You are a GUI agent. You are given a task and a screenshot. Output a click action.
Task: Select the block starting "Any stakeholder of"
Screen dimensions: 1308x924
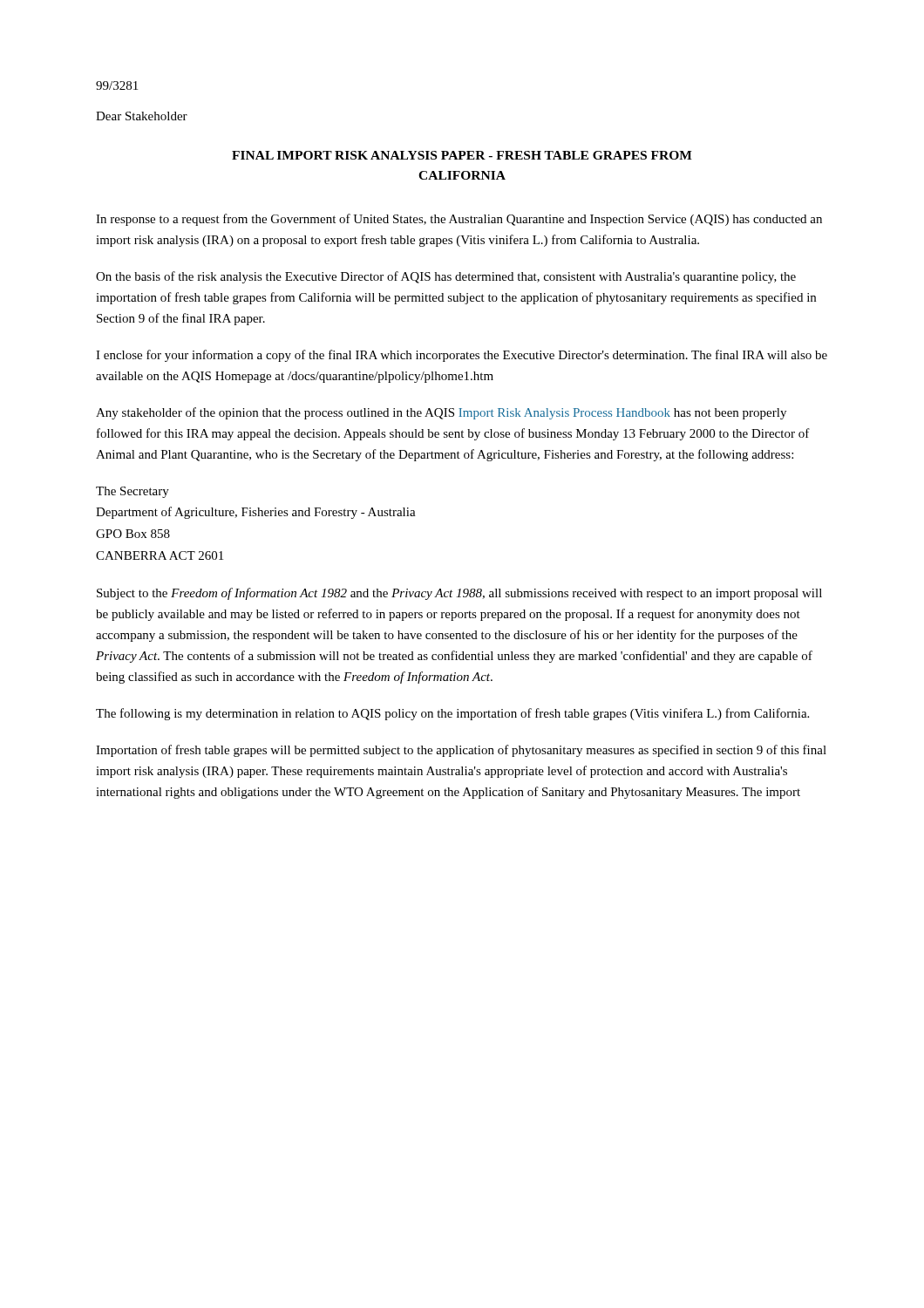[x=452, y=433]
